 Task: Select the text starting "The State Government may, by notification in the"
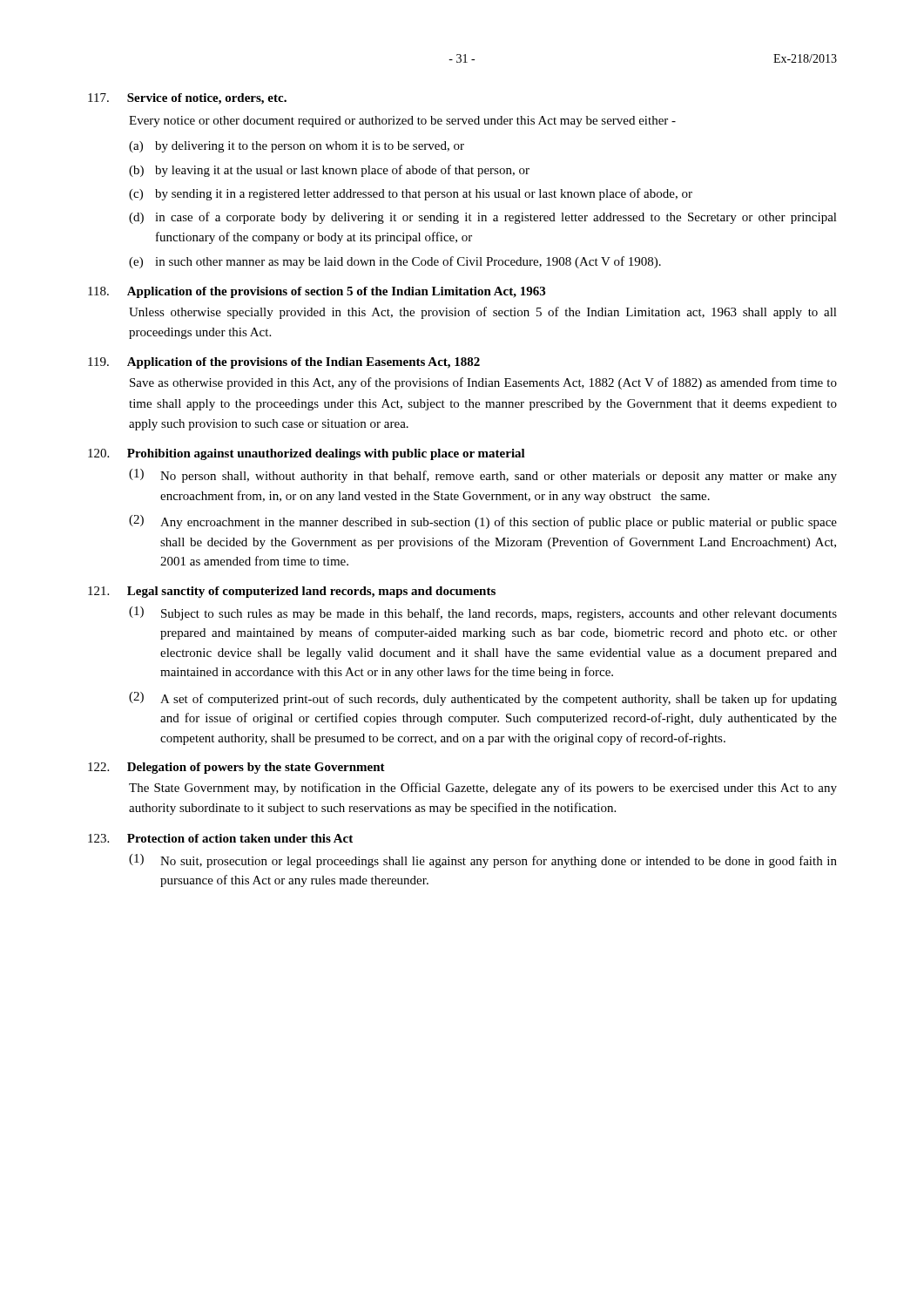pyautogui.click(x=483, y=798)
